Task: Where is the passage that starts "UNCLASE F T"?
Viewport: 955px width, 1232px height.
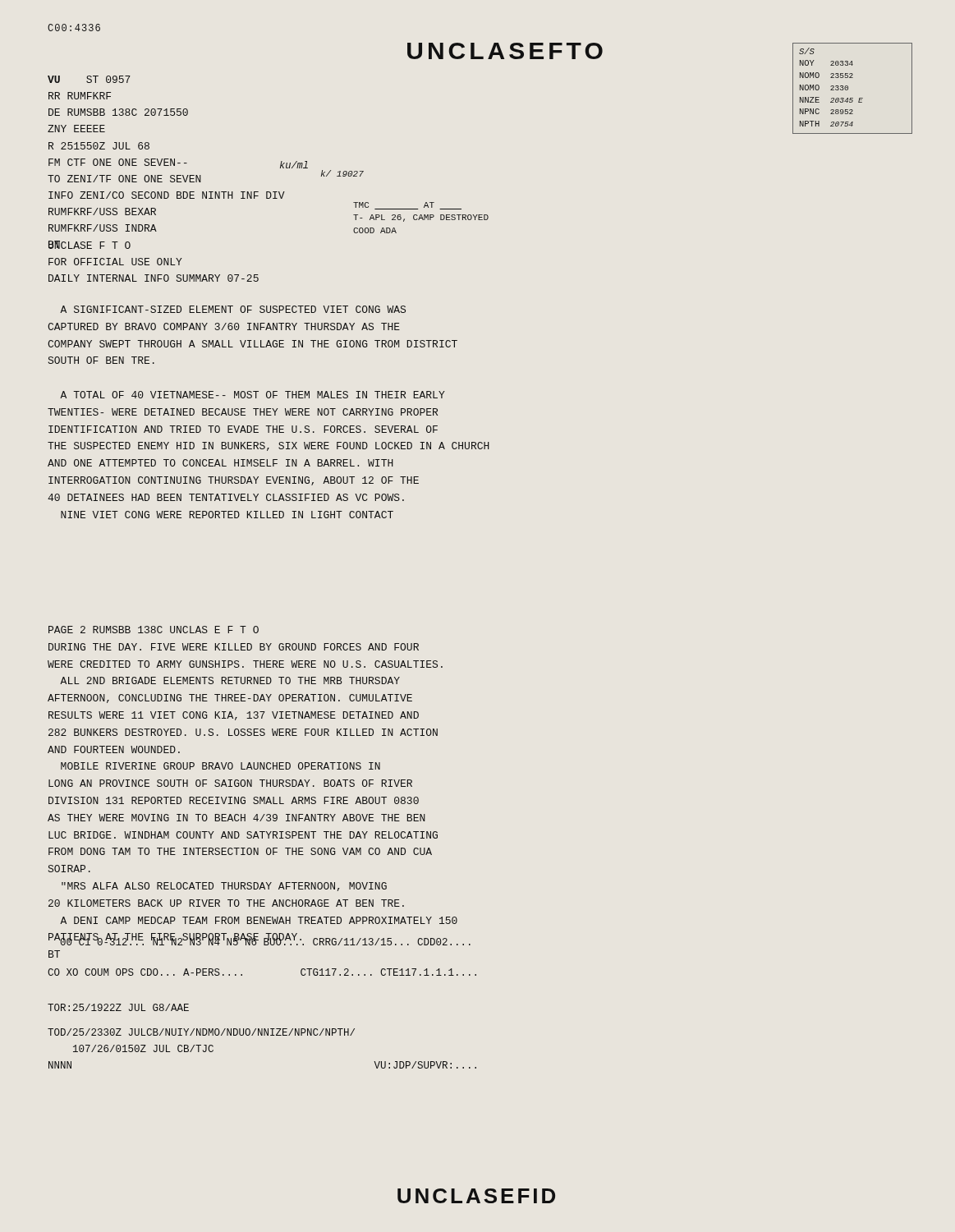Action: tap(153, 263)
